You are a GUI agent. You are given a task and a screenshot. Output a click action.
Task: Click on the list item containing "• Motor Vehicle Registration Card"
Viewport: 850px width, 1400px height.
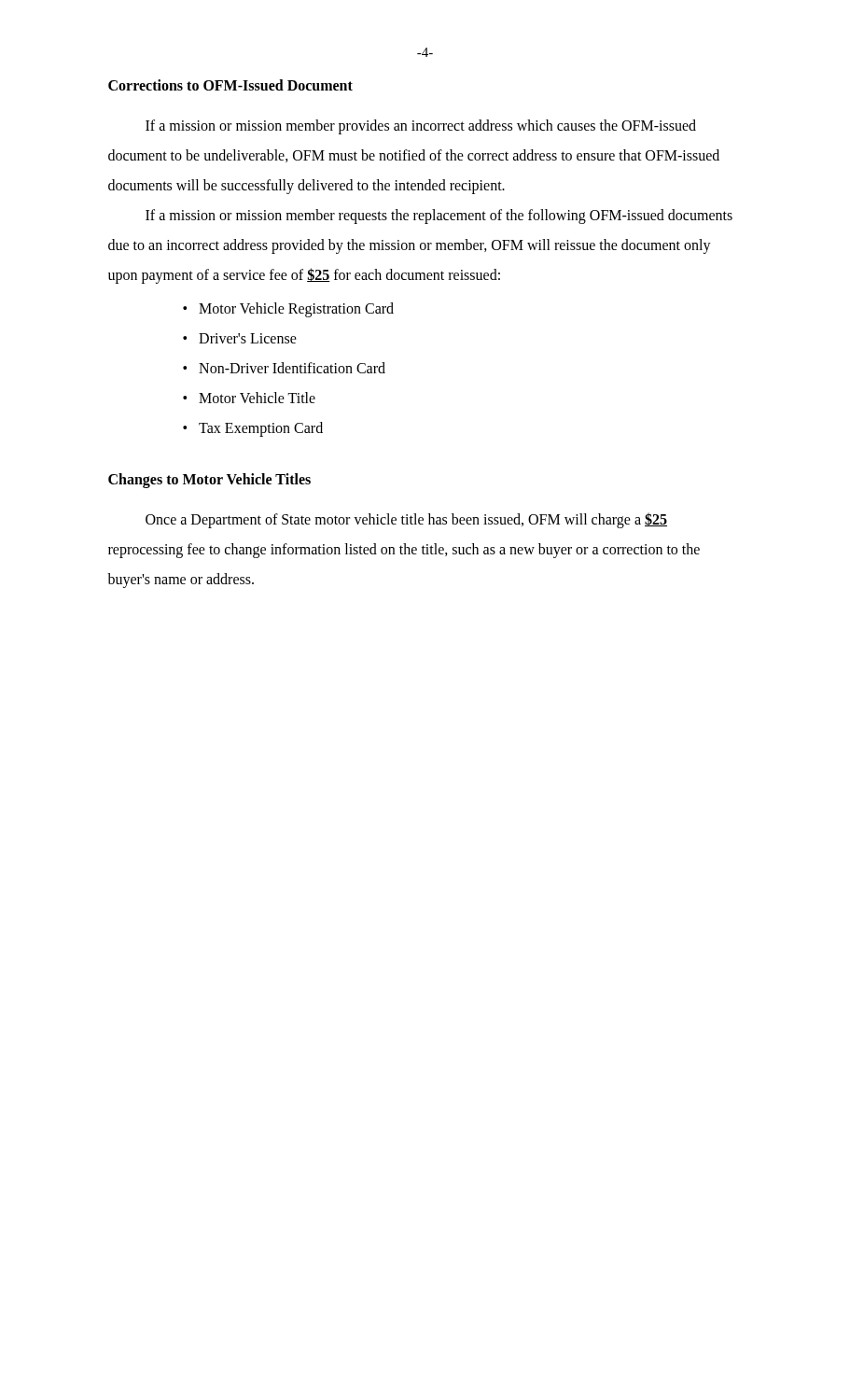(x=288, y=309)
